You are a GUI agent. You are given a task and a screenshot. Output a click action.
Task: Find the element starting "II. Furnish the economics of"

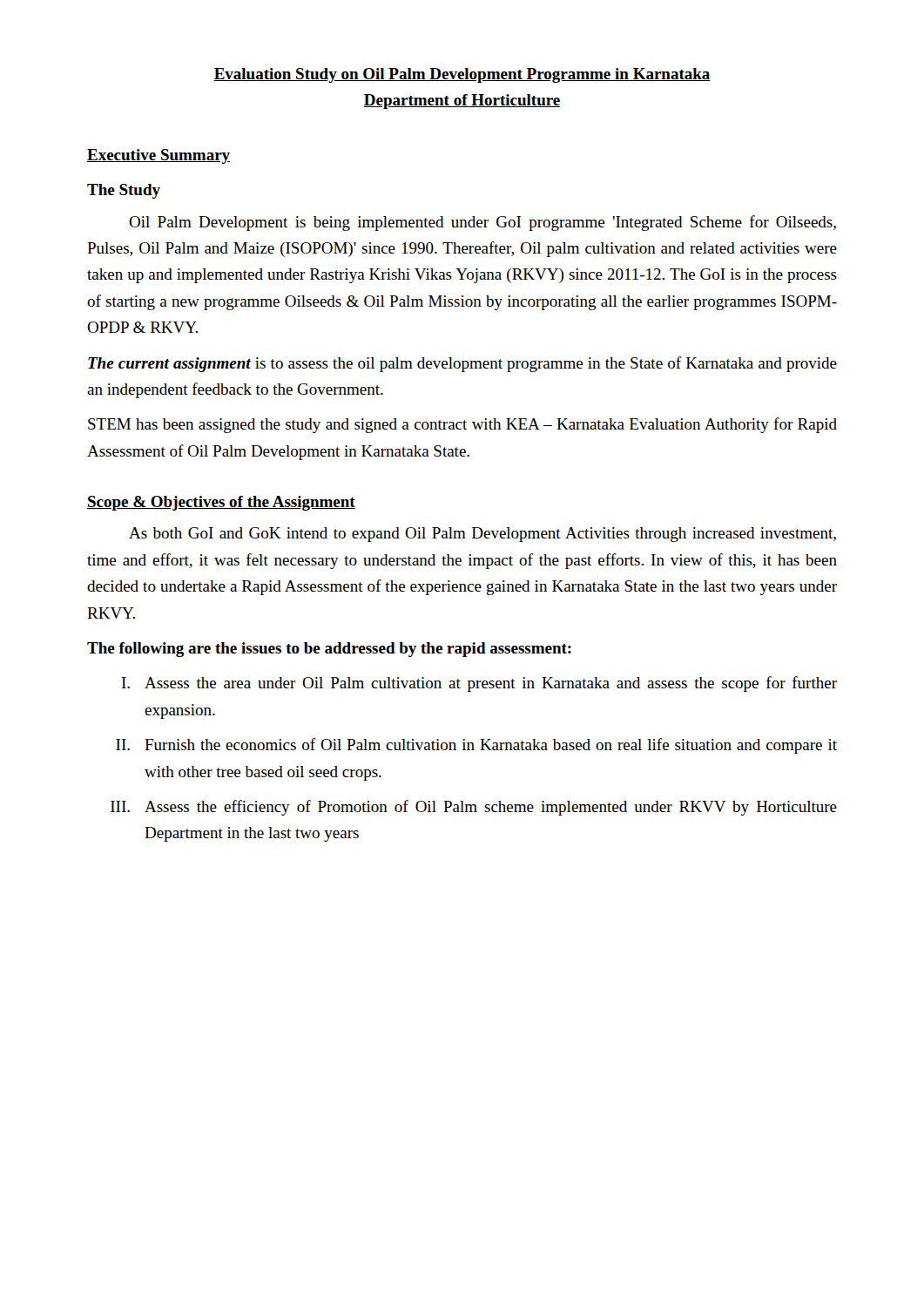pos(462,759)
